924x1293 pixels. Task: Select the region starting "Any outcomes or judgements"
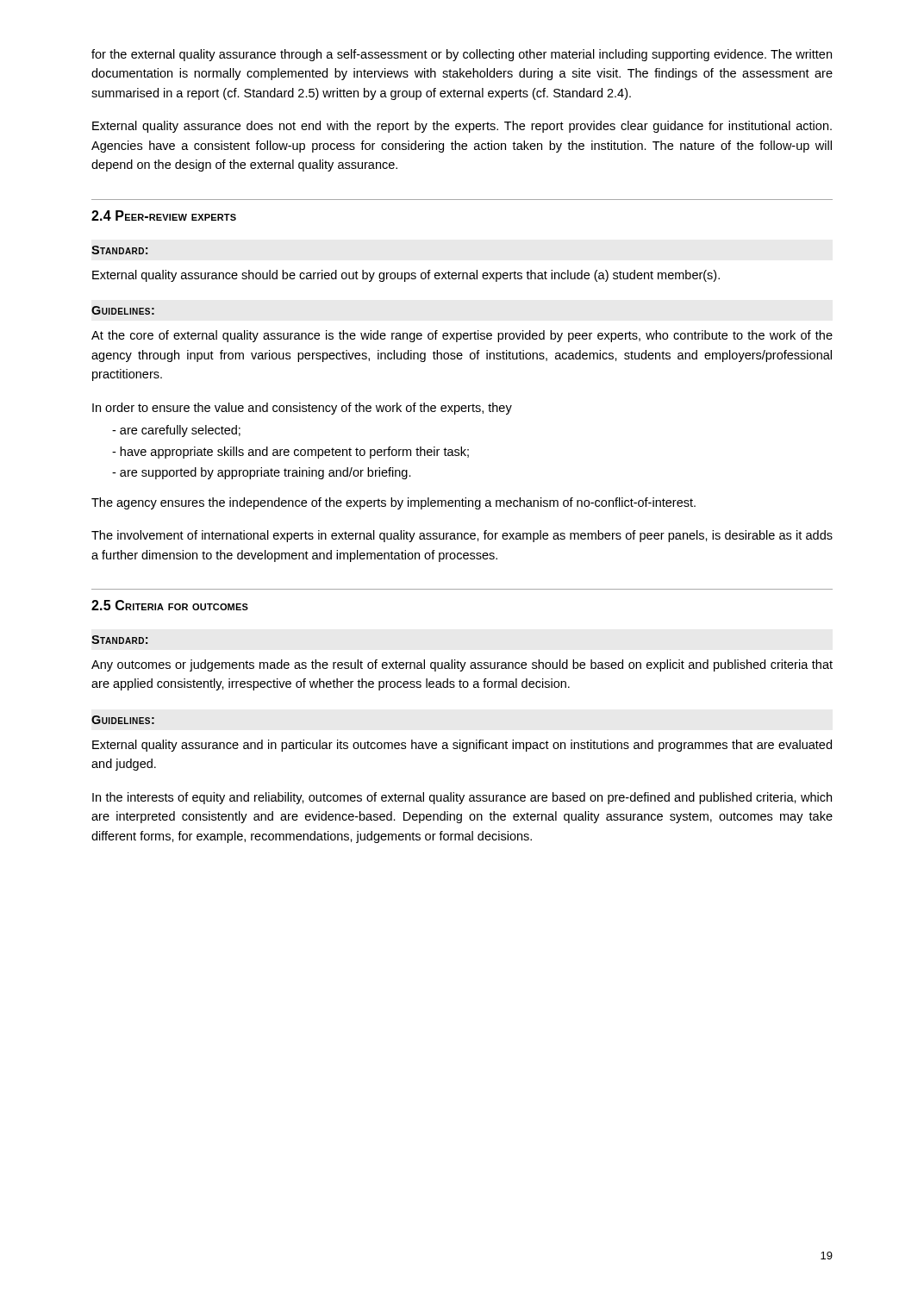point(462,674)
